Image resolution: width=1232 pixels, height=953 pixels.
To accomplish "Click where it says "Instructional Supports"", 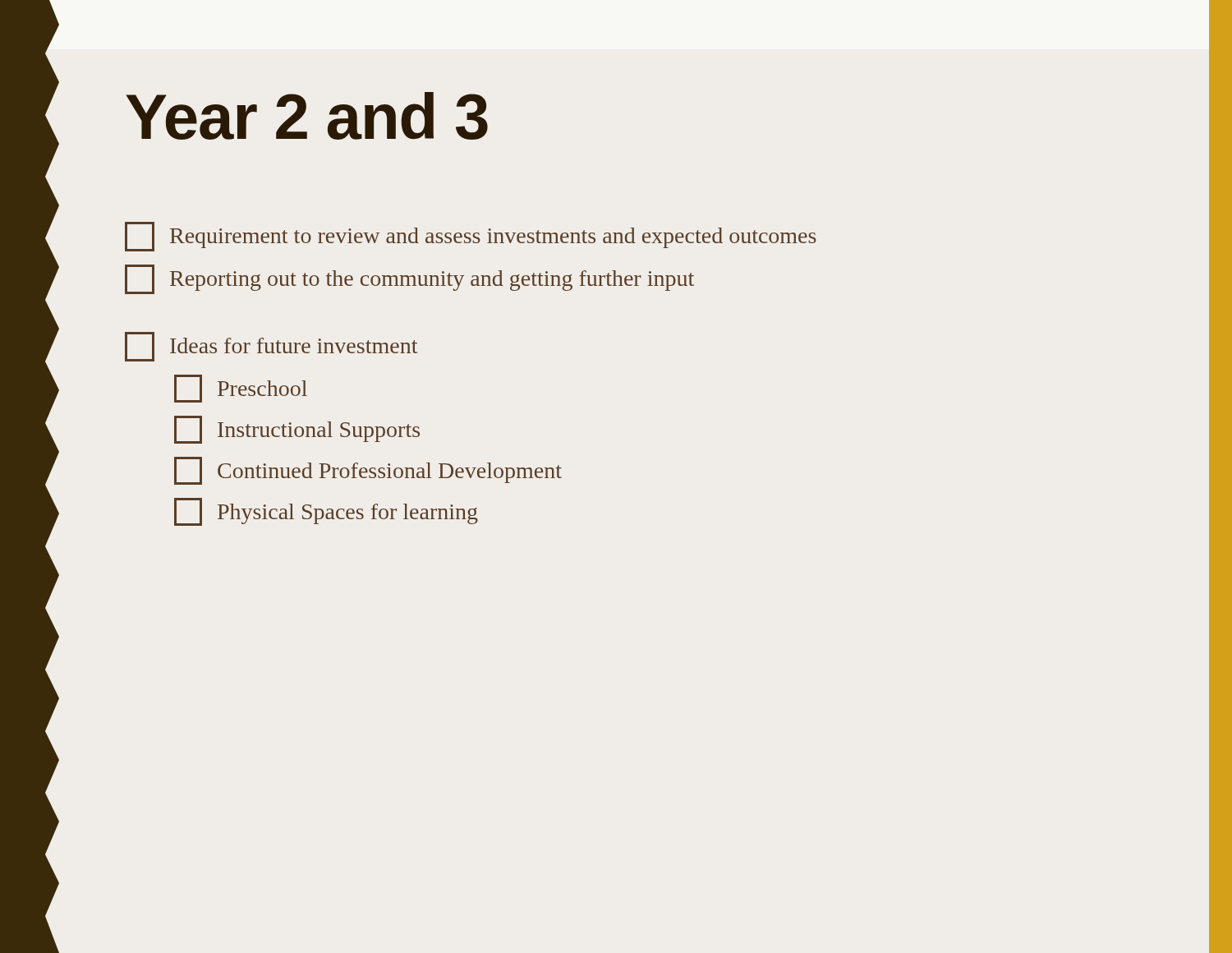I will point(297,430).
